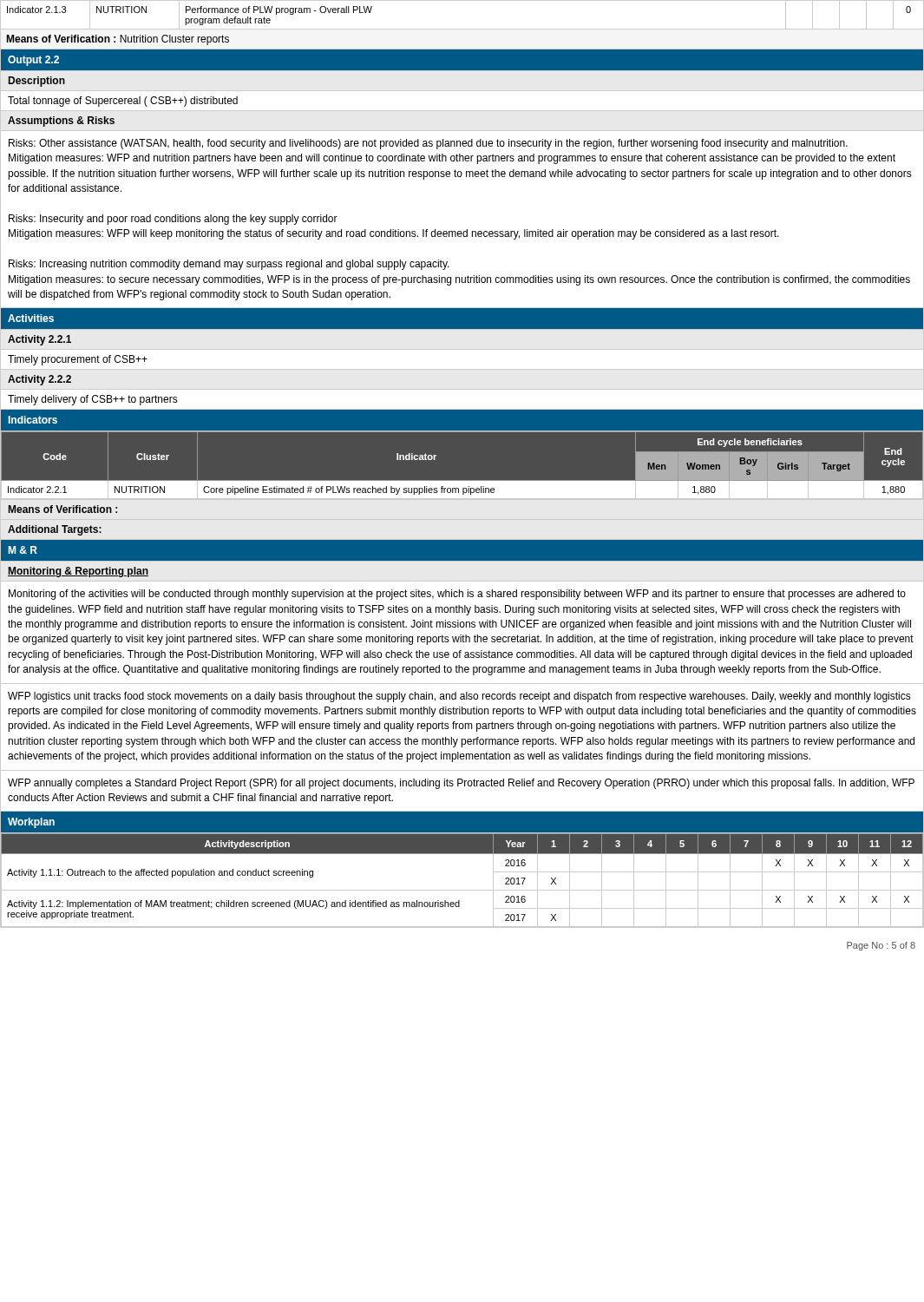Point to "Activity 2.2.1"
The image size is (924, 1302).
click(40, 340)
